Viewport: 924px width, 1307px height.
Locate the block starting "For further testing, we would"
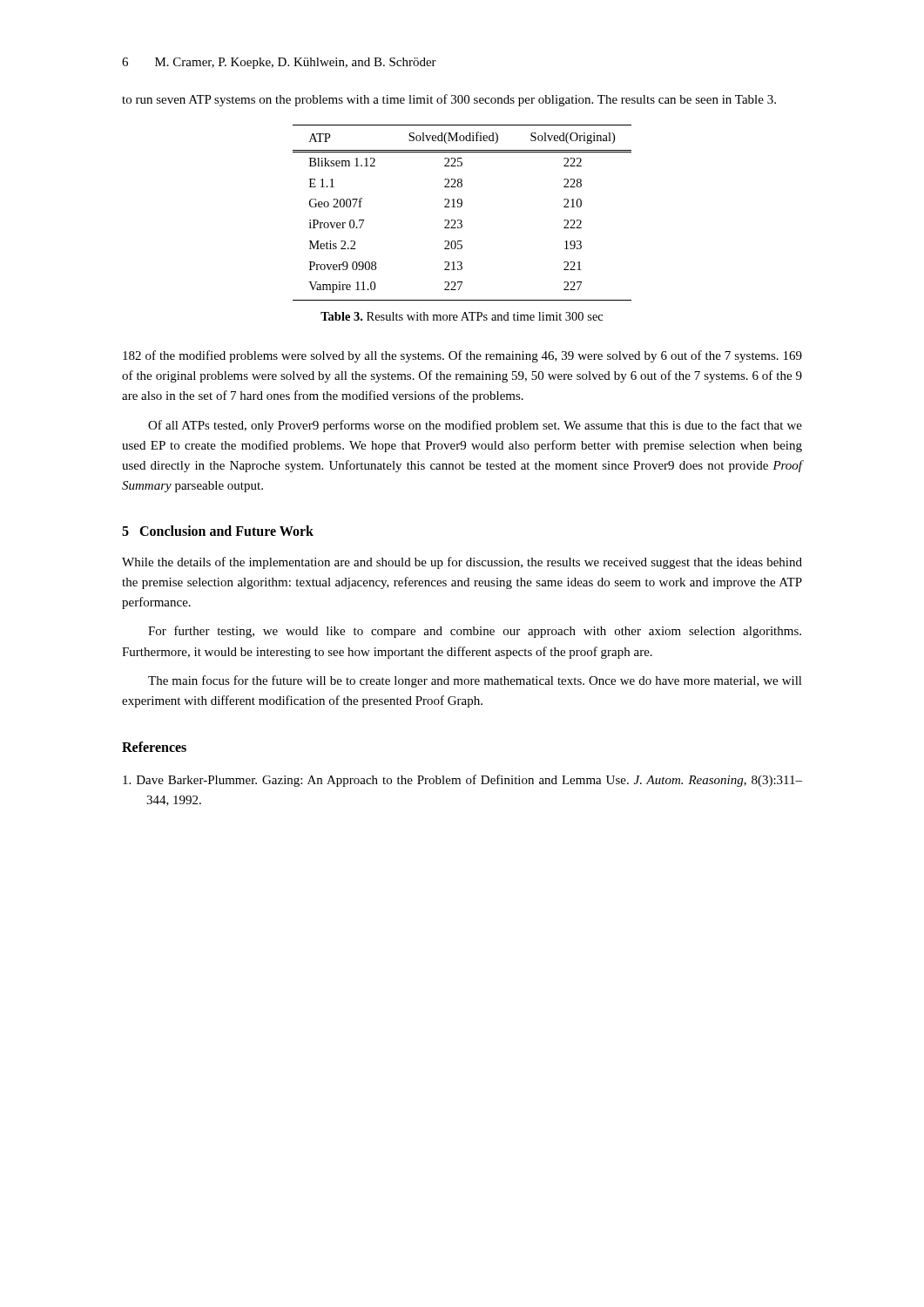point(462,641)
